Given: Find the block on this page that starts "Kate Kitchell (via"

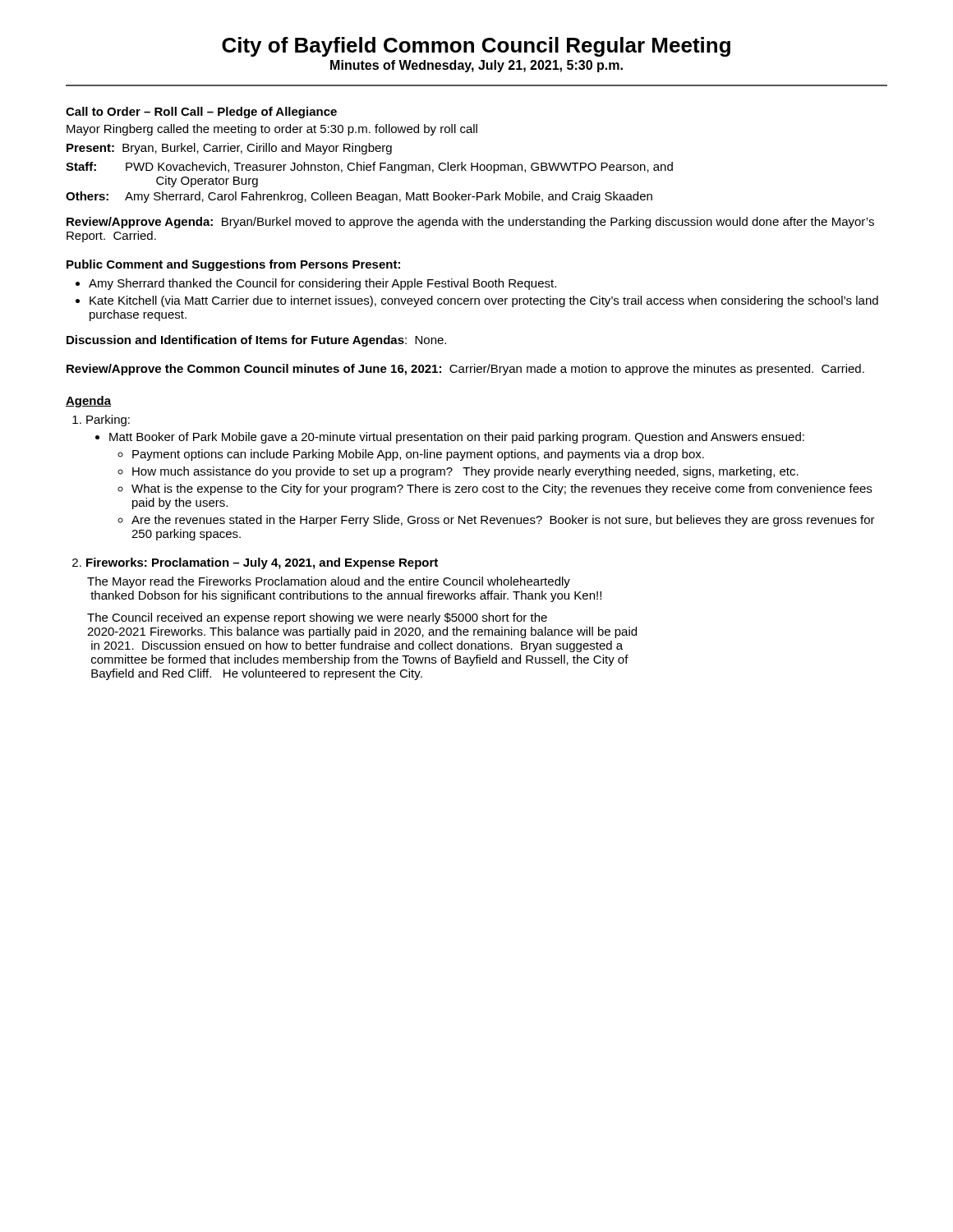Looking at the screenshot, I should (484, 307).
